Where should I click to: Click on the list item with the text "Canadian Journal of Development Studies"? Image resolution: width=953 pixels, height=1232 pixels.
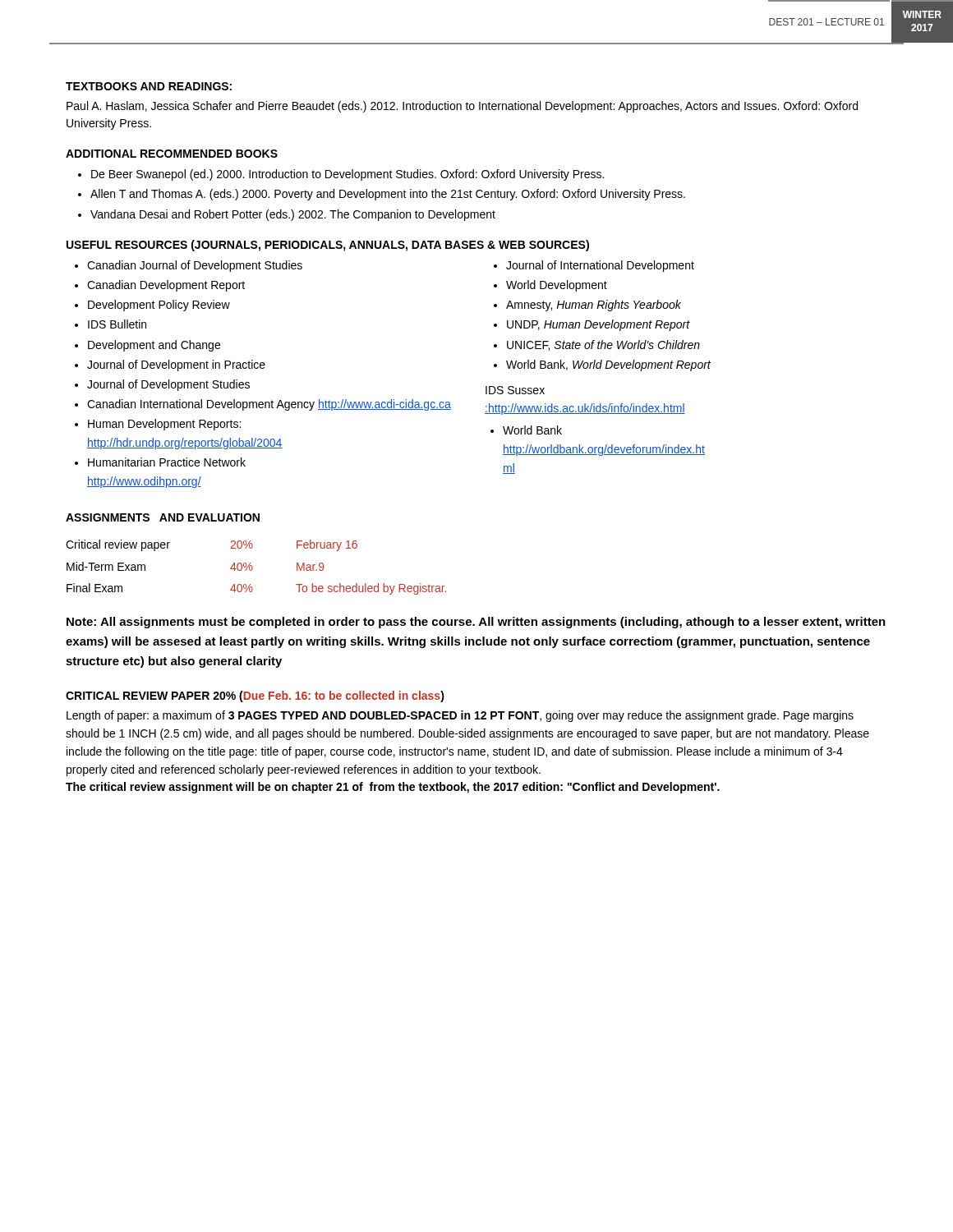click(195, 265)
